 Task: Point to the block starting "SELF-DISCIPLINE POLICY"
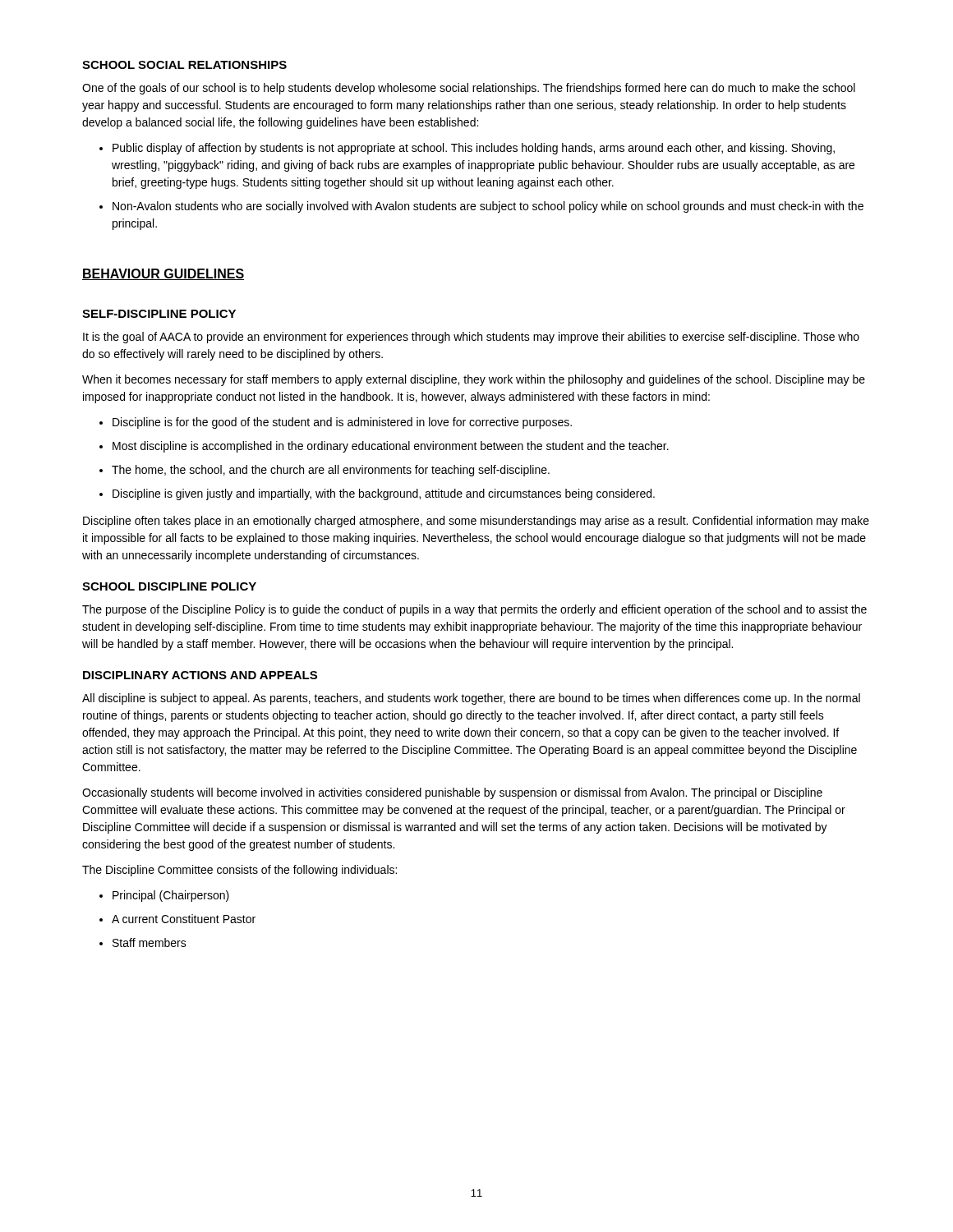[159, 313]
